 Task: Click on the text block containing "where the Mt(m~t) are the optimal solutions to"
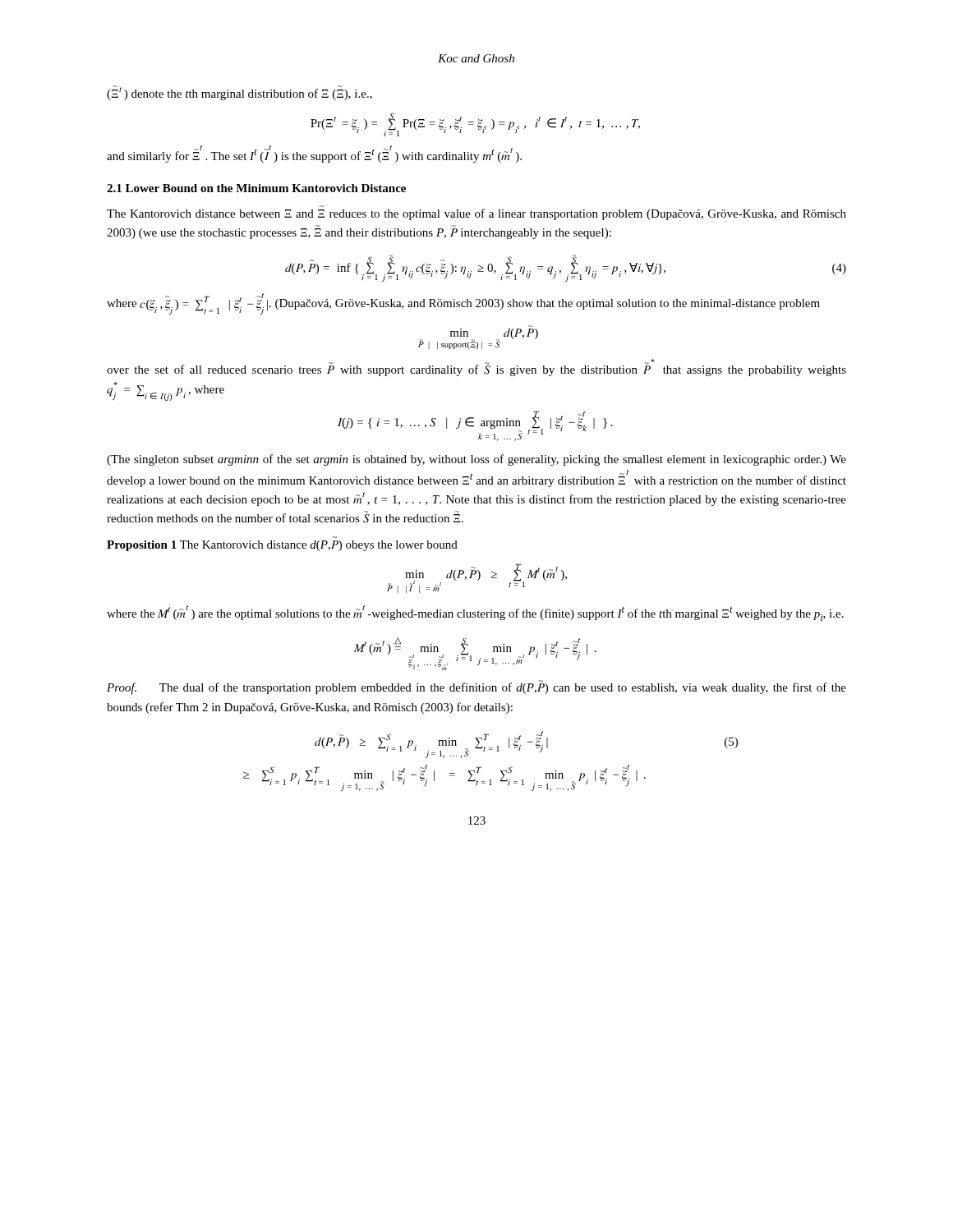click(x=475, y=613)
